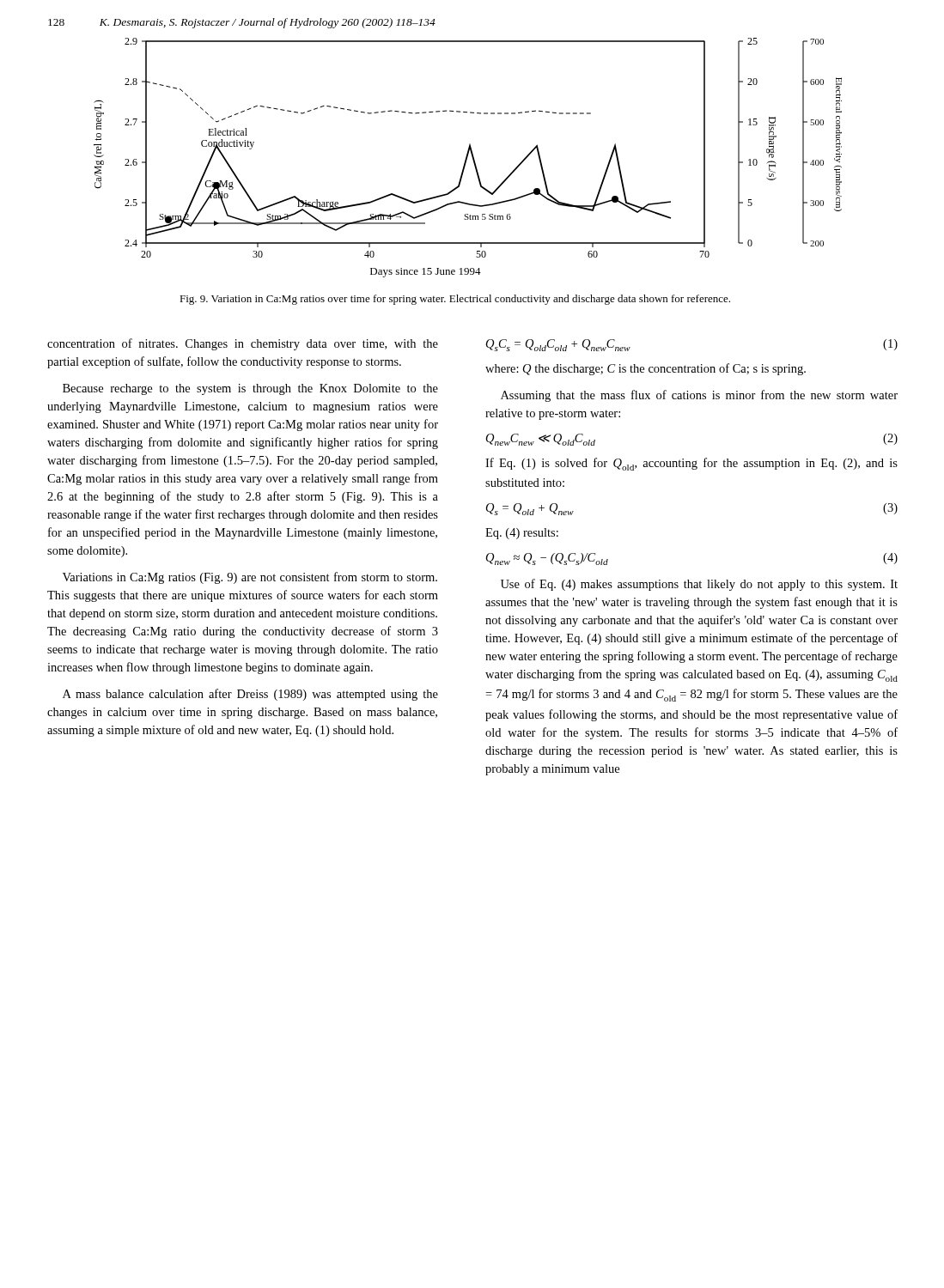
Task: Locate the element starting "Qnew ≈ Qs − (QsCs)/Cold"
Action: 557,560
